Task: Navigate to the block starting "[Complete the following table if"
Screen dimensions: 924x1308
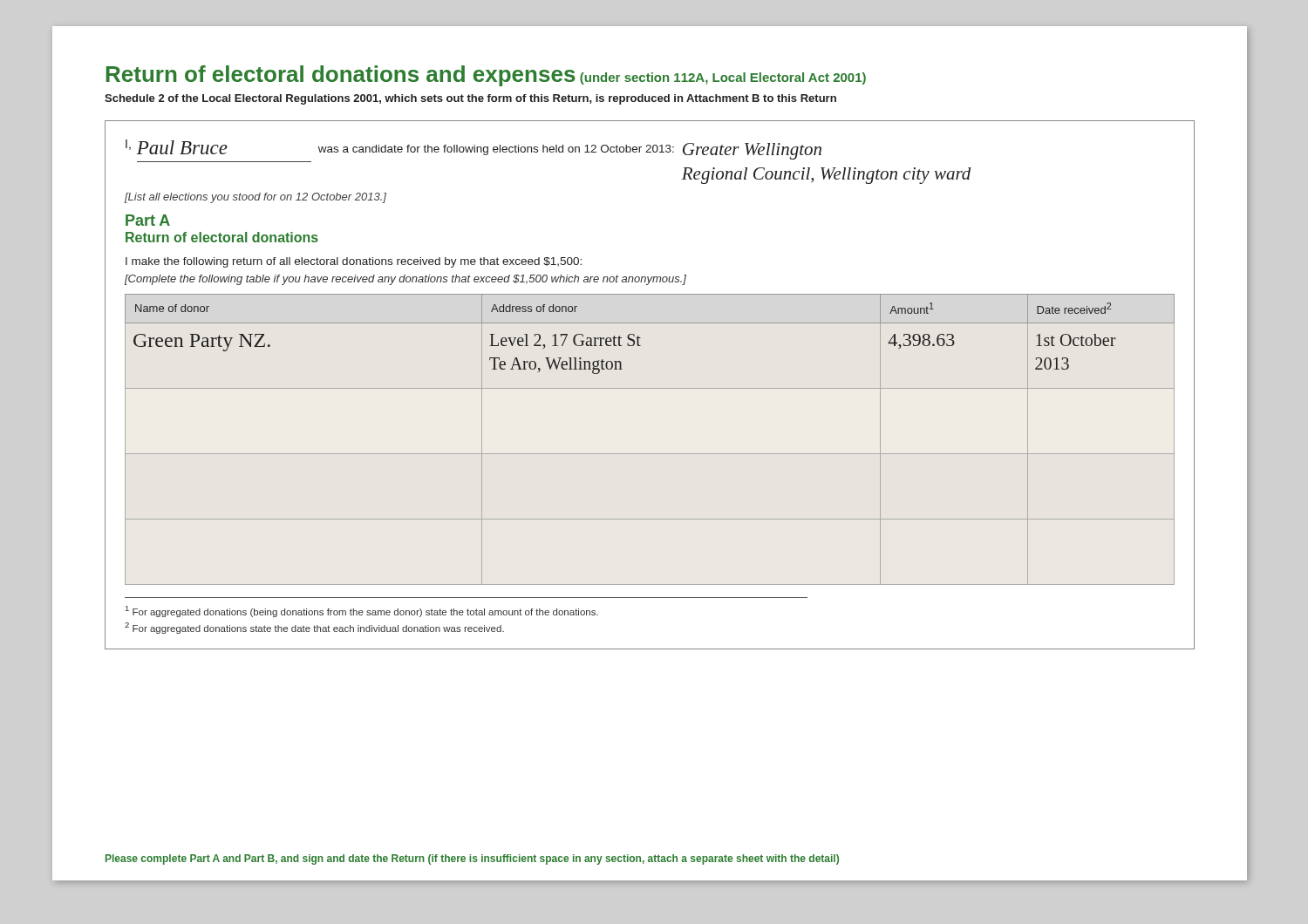Action: point(650,278)
